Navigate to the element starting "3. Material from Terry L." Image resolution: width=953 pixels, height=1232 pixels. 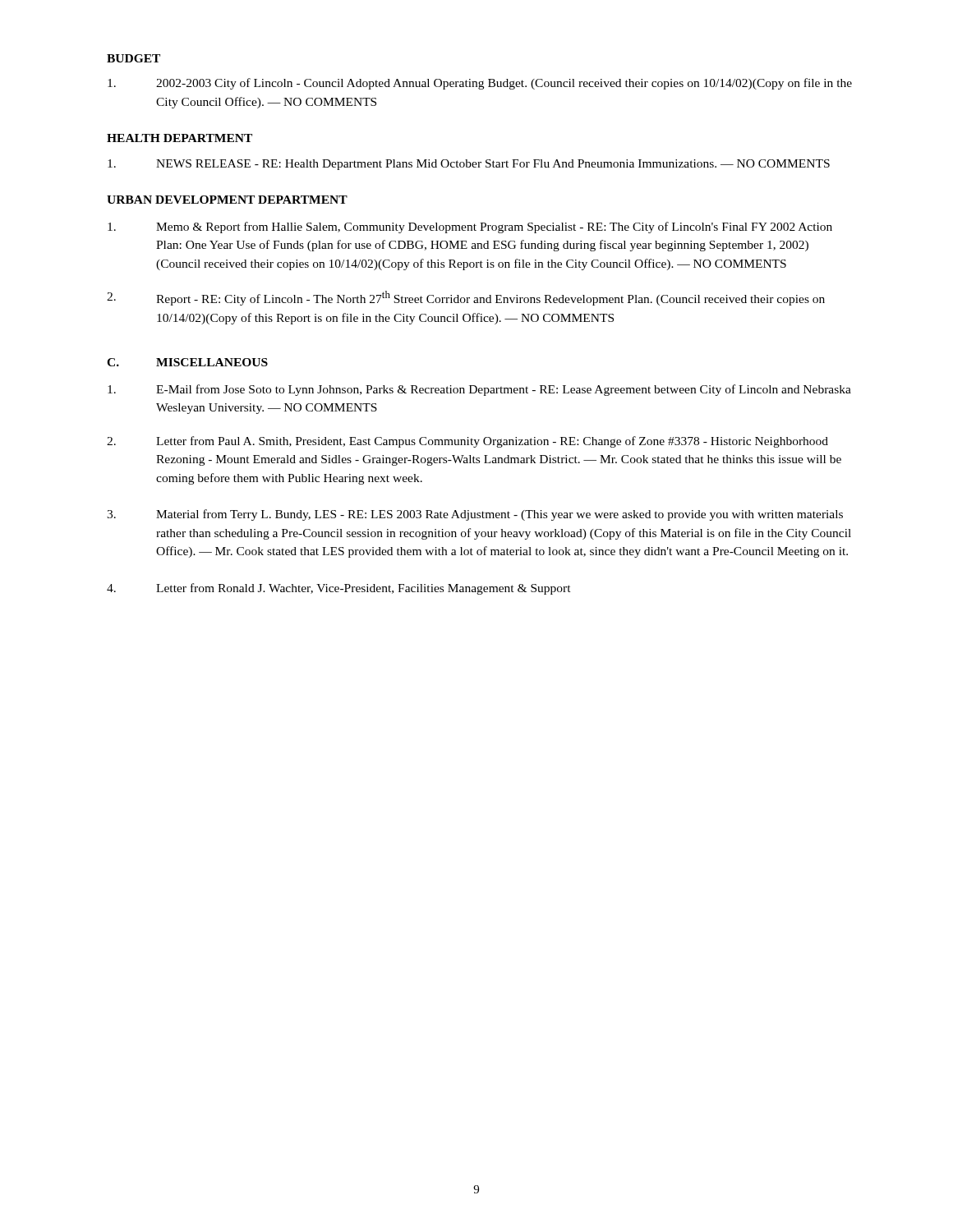pos(481,533)
